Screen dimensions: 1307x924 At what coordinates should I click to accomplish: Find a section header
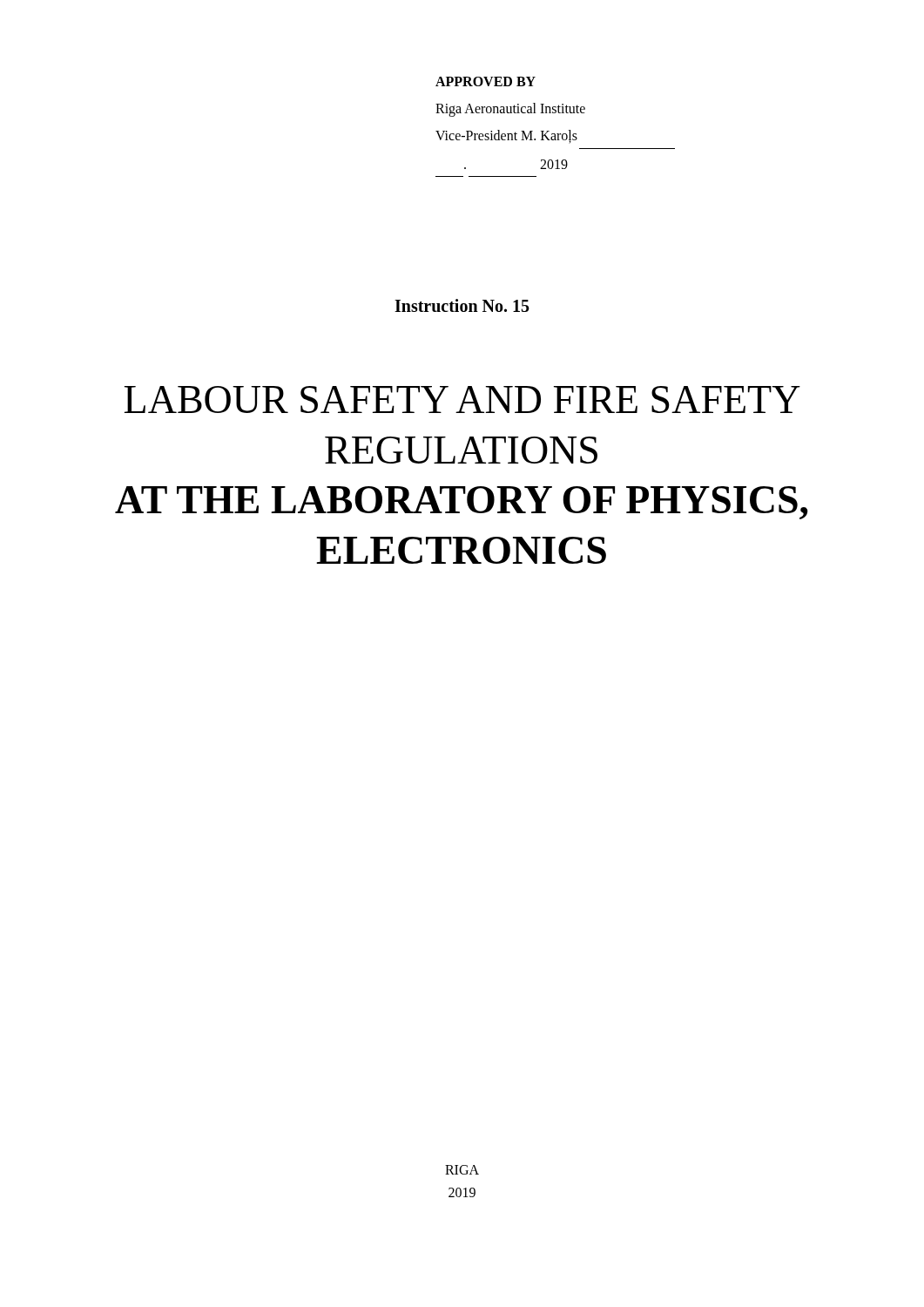click(x=462, y=306)
